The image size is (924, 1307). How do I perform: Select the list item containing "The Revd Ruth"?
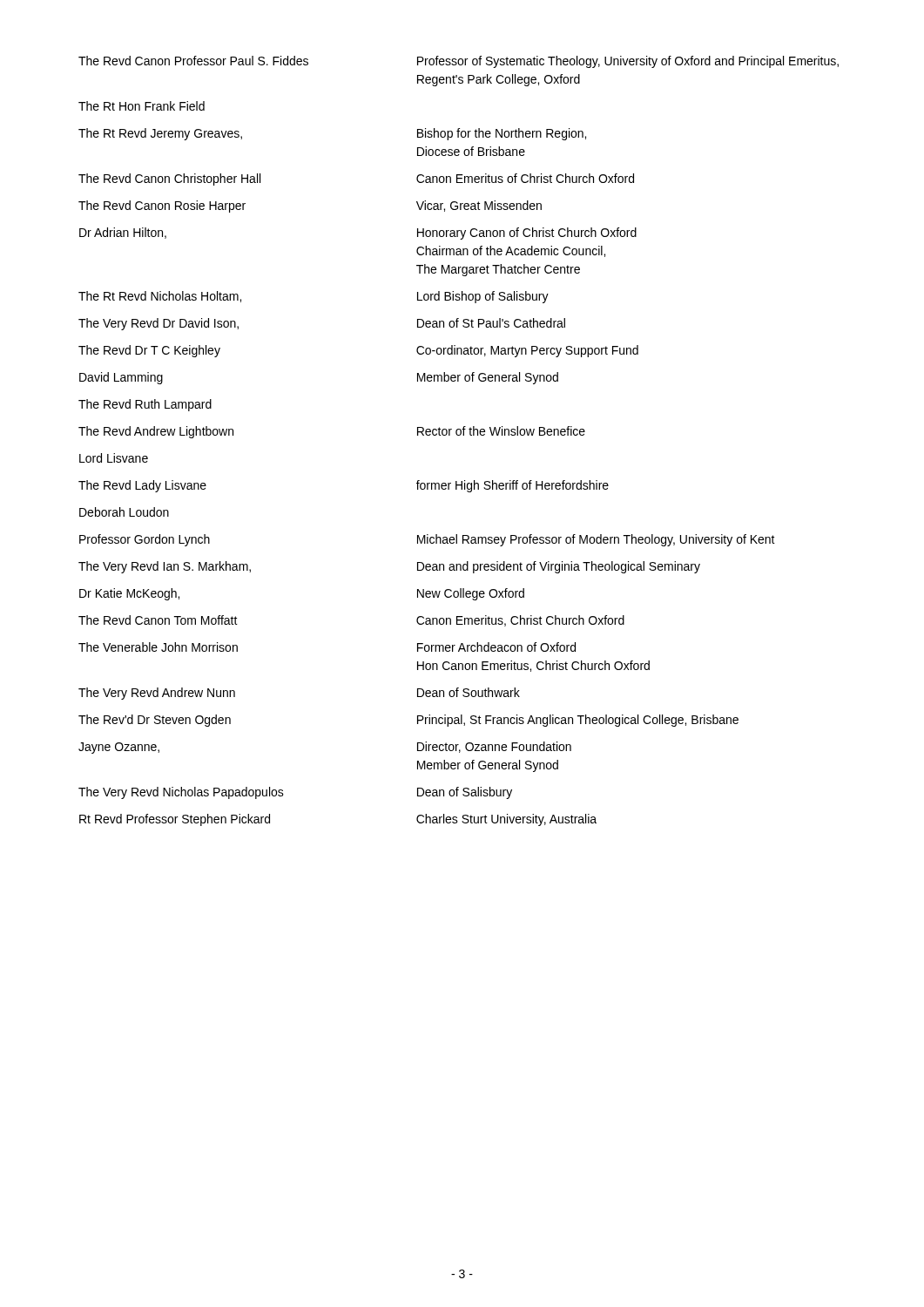[145, 405]
